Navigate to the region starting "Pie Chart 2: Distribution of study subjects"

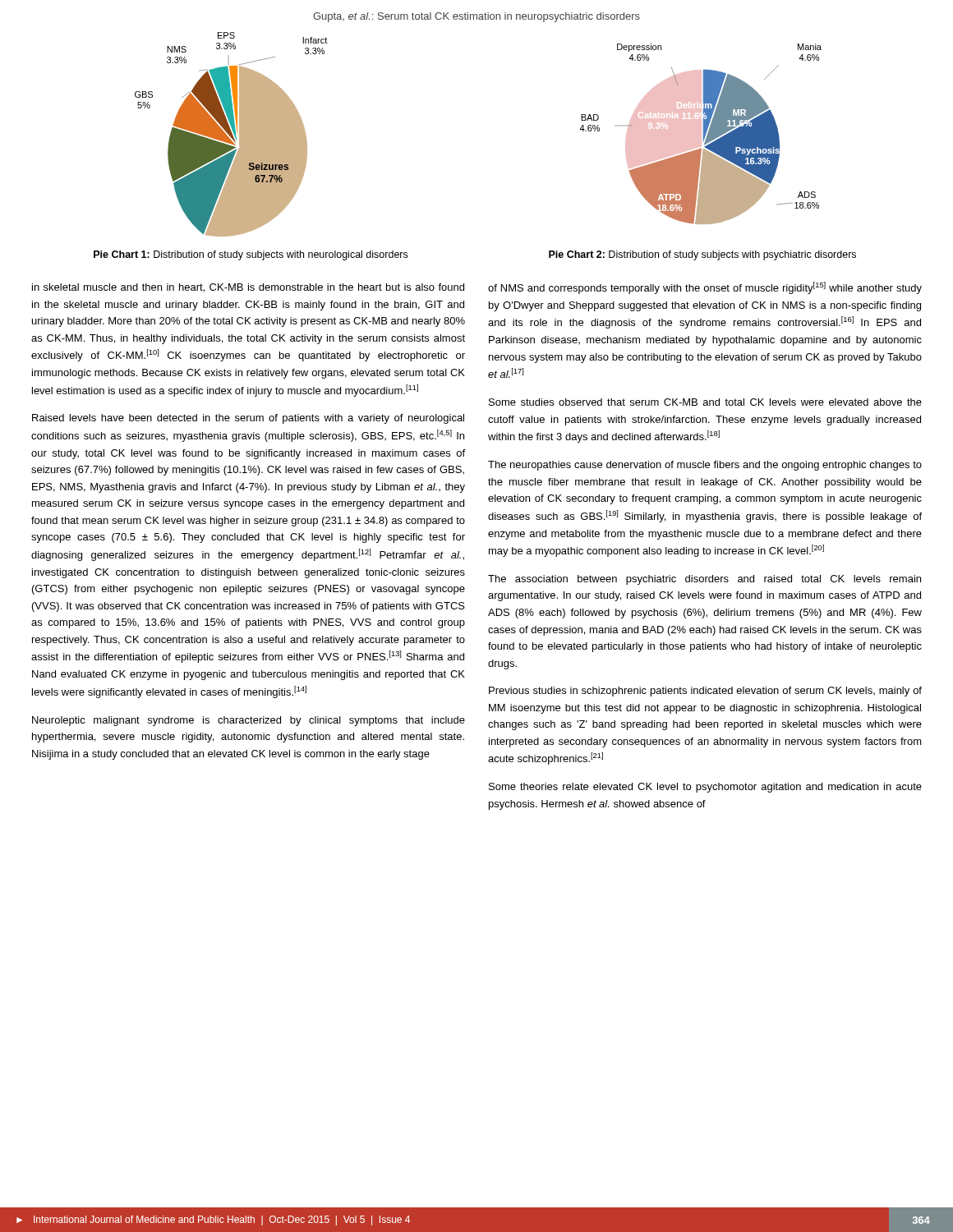pyautogui.click(x=702, y=255)
